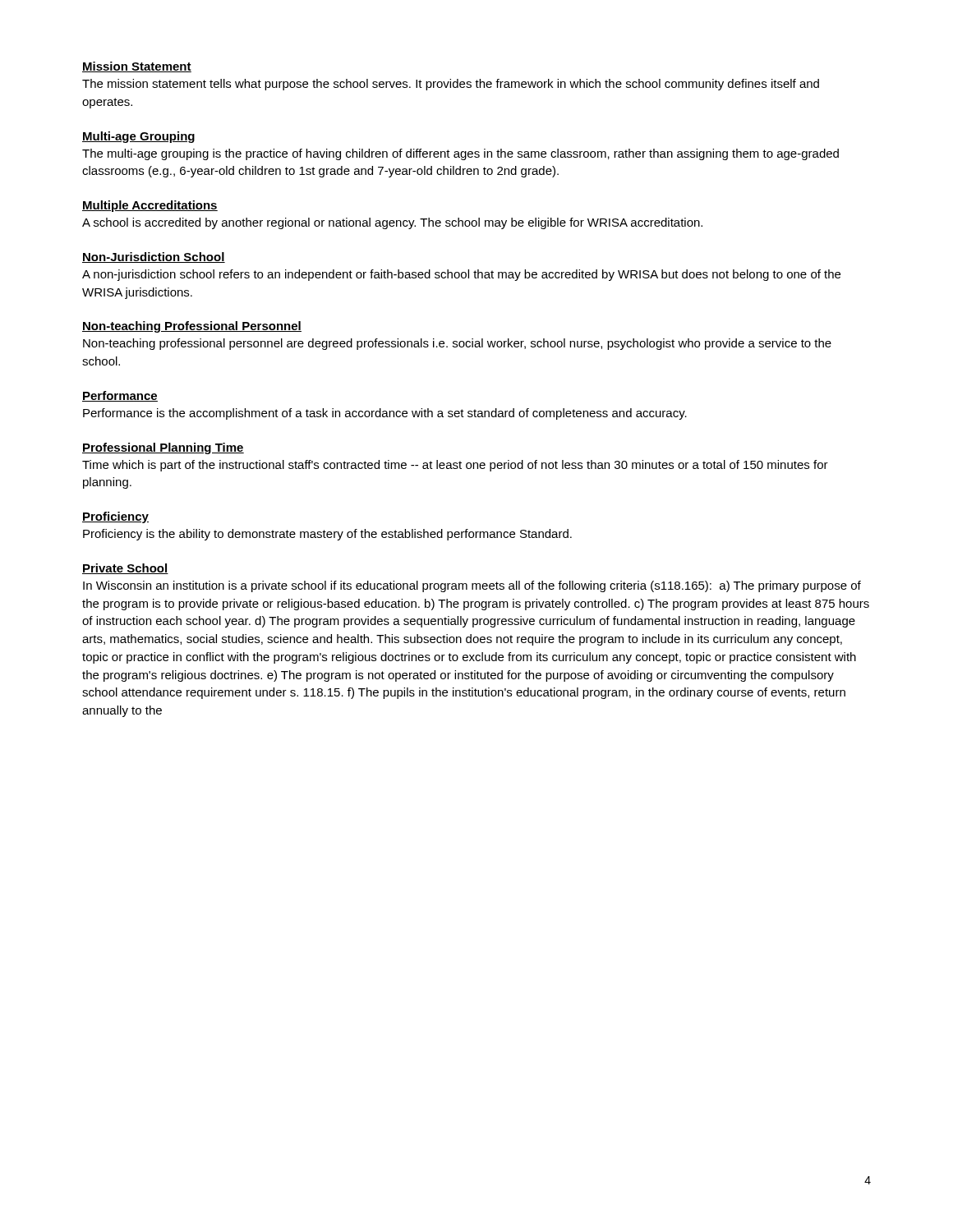Locate the text "Private School"
The image size is (953, 1232).
[125, 568]
